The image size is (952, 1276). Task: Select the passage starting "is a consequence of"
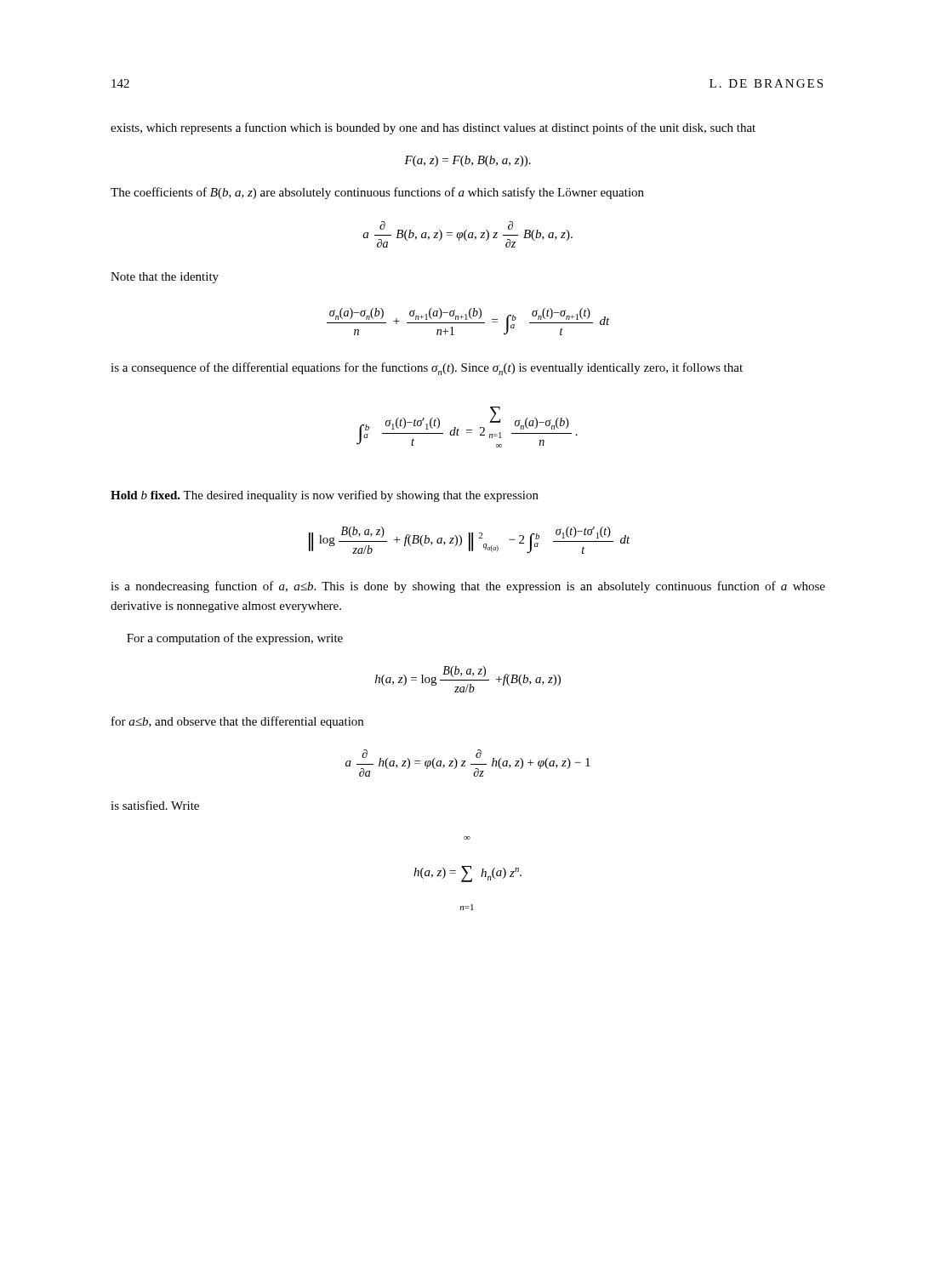point(427,369)
